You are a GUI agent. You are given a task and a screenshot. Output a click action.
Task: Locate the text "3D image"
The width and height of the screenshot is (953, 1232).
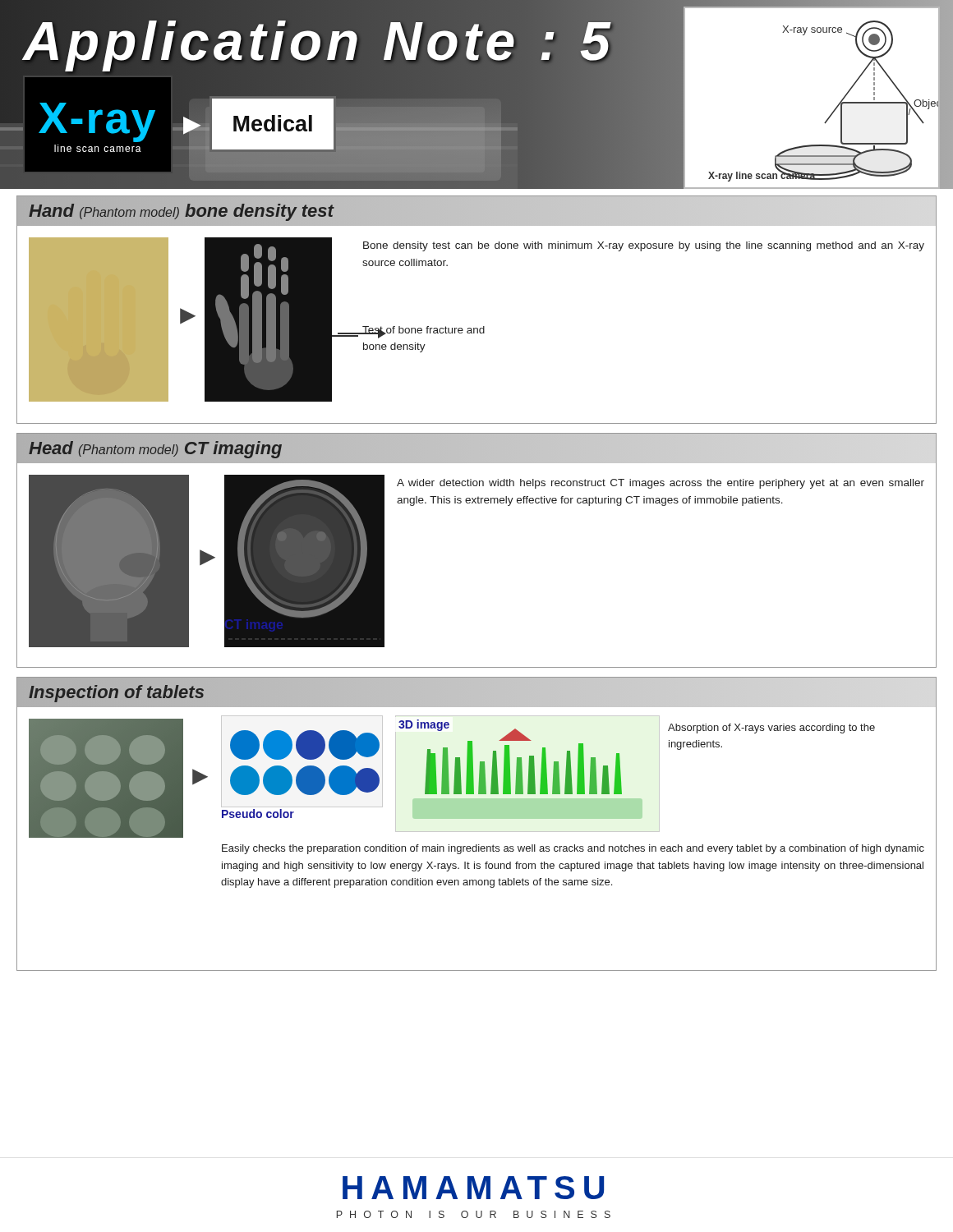(424, 724)
